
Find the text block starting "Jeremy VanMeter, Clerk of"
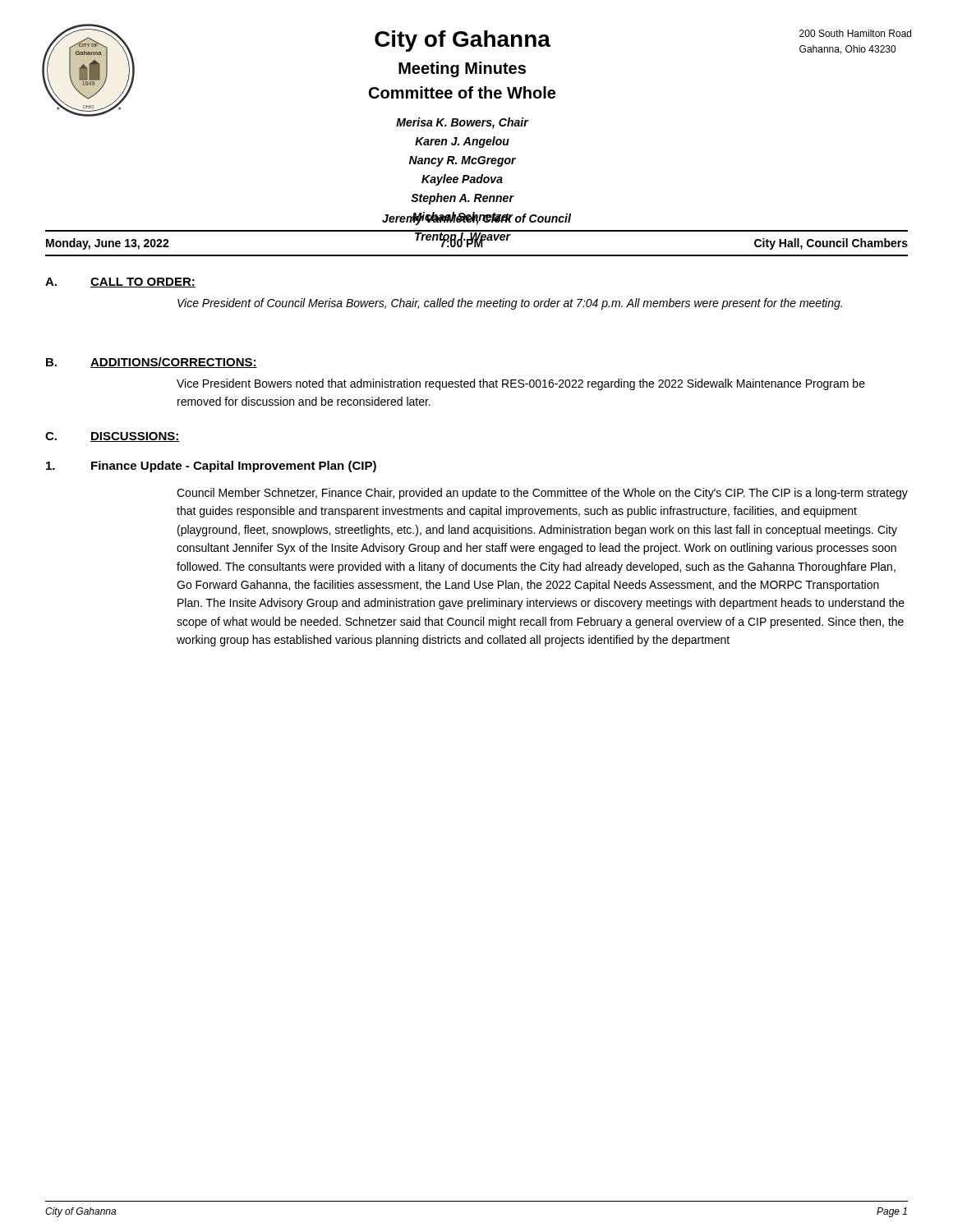pyautogui.click(x=476, y=218)
